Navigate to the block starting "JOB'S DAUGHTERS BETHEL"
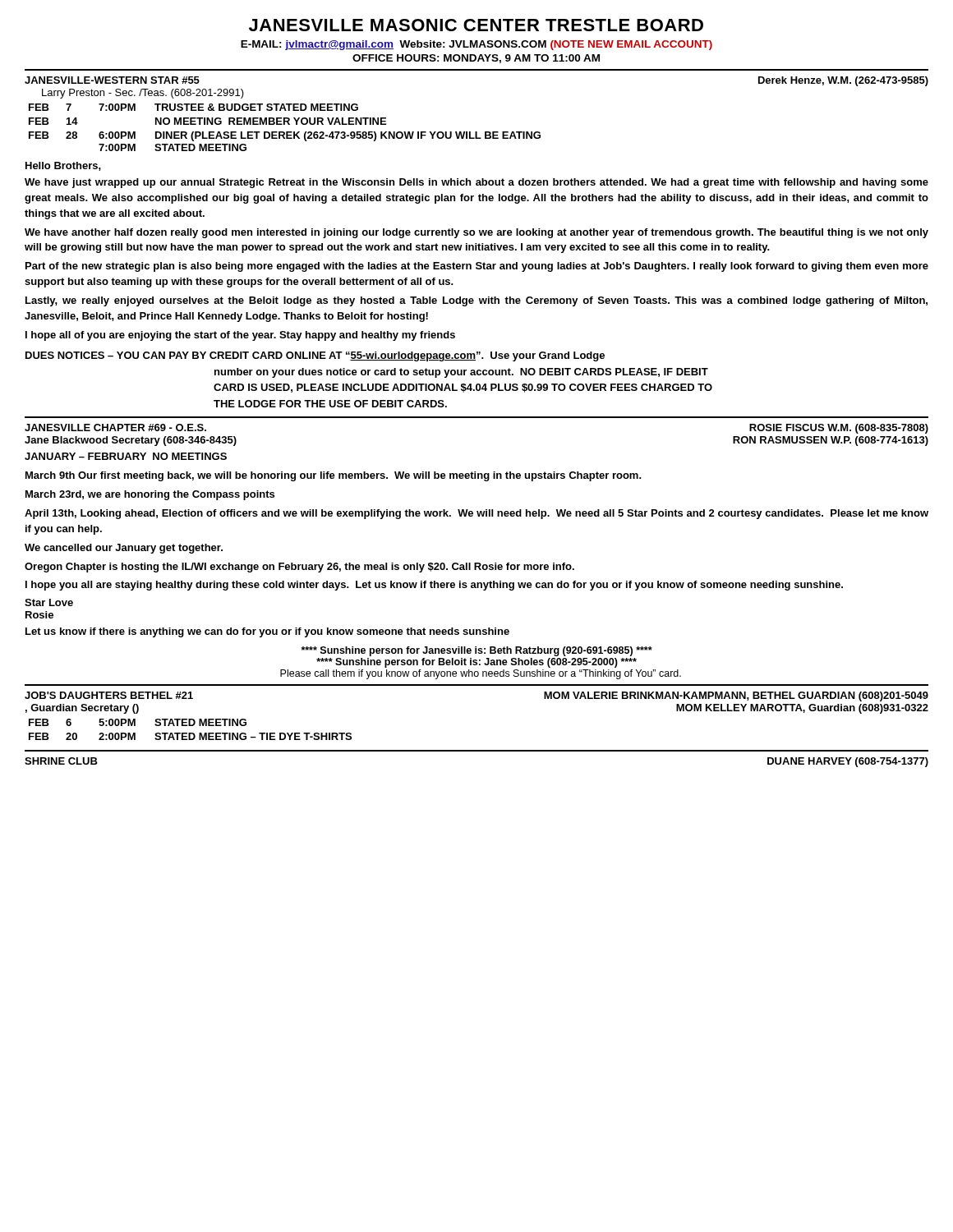The image size is (953, 1232). tap(106, 696)
